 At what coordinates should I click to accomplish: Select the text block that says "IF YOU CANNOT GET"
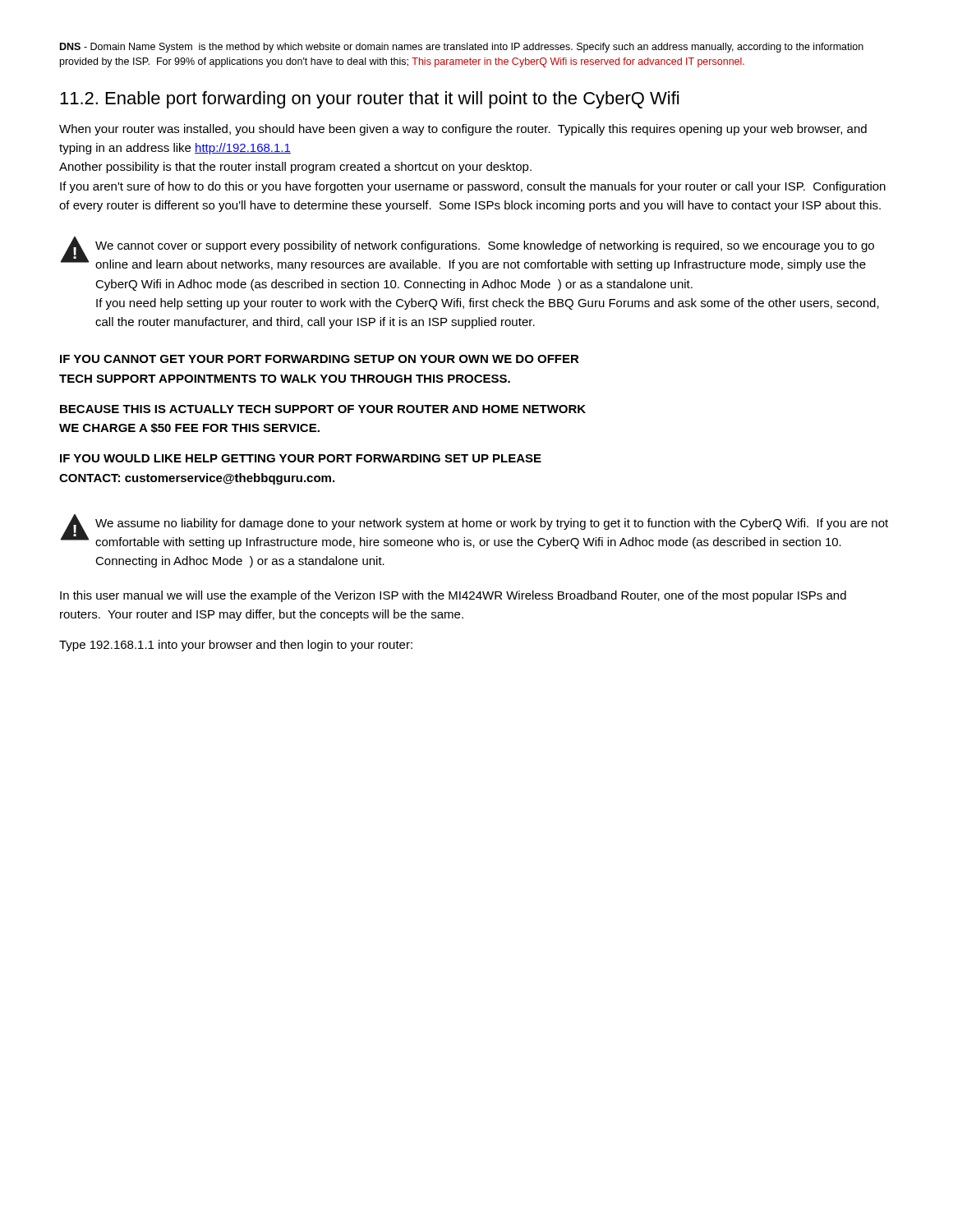coord(319,368)
